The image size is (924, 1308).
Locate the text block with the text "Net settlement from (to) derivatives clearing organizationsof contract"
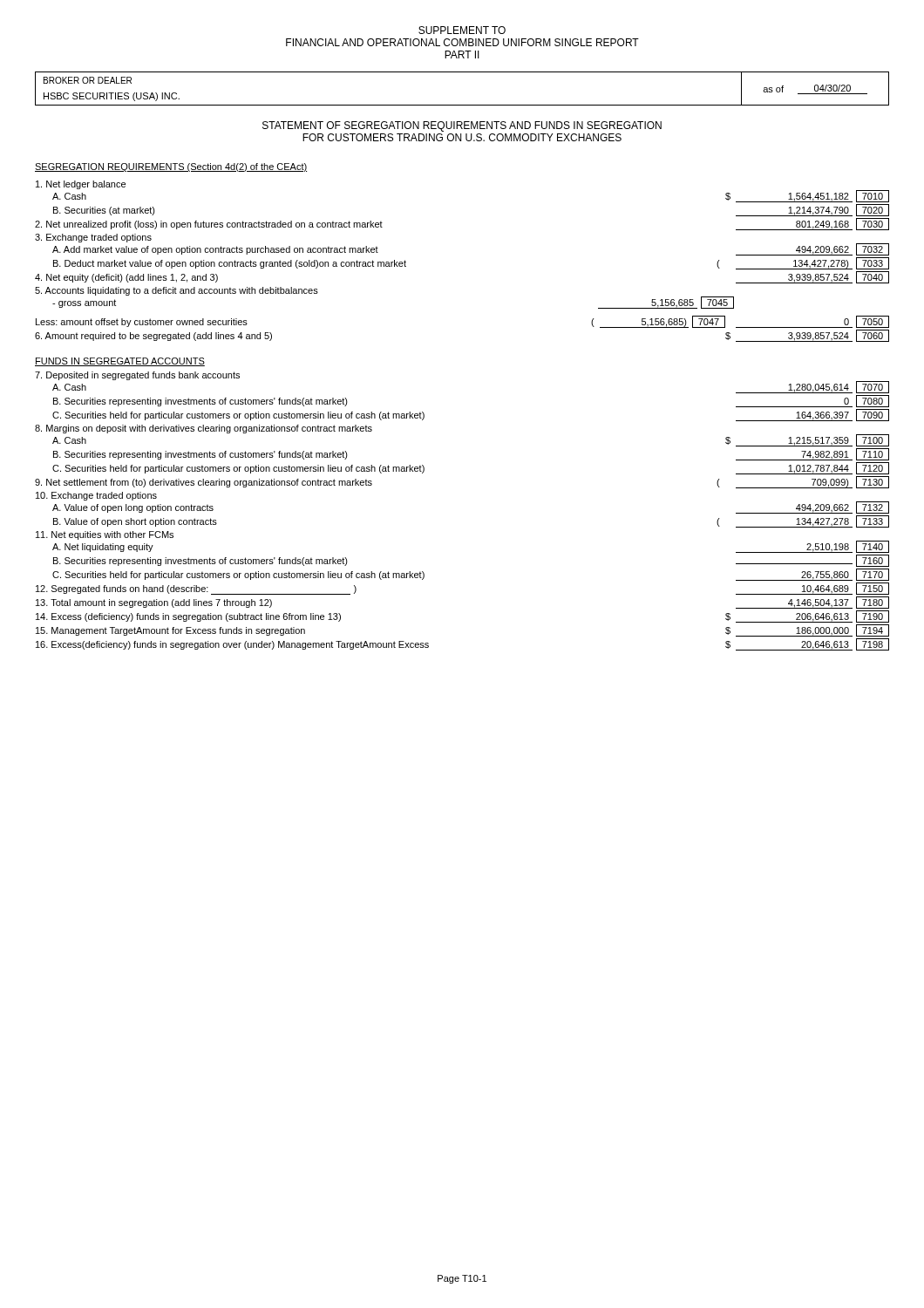201,482
